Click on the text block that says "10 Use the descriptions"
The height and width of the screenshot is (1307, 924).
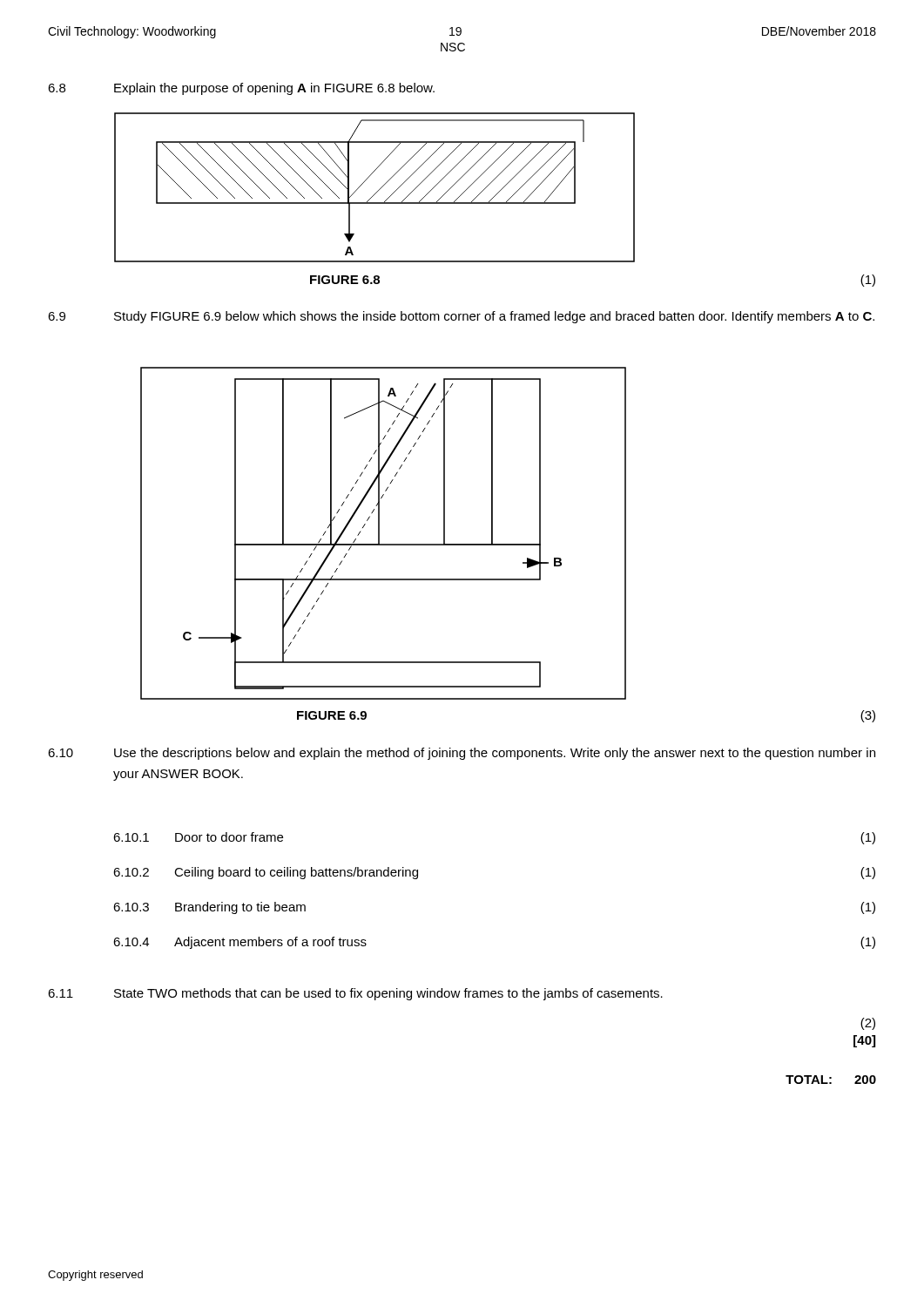click(x=462, y=763)
